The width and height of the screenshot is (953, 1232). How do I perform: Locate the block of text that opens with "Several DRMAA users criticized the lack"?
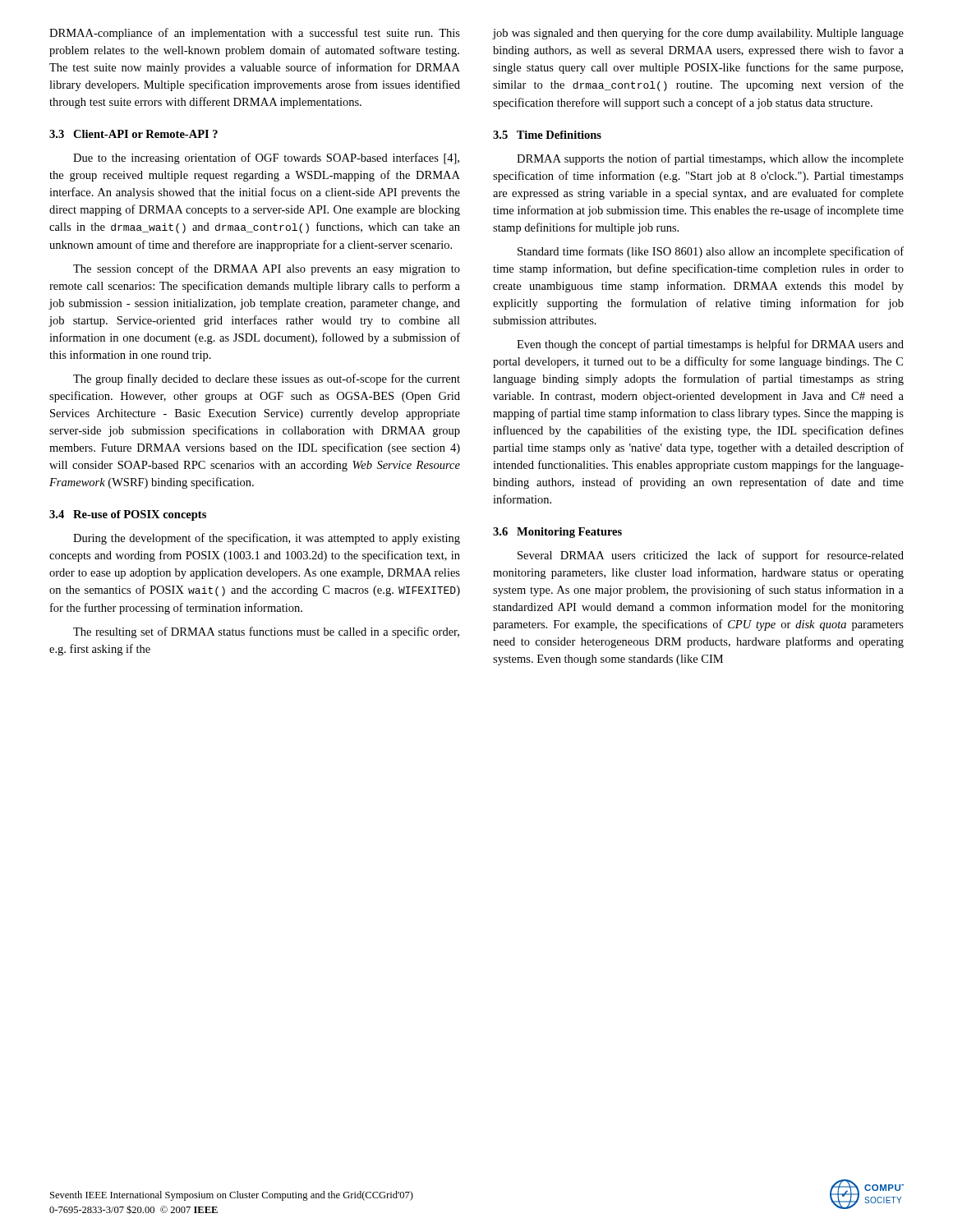698,608
